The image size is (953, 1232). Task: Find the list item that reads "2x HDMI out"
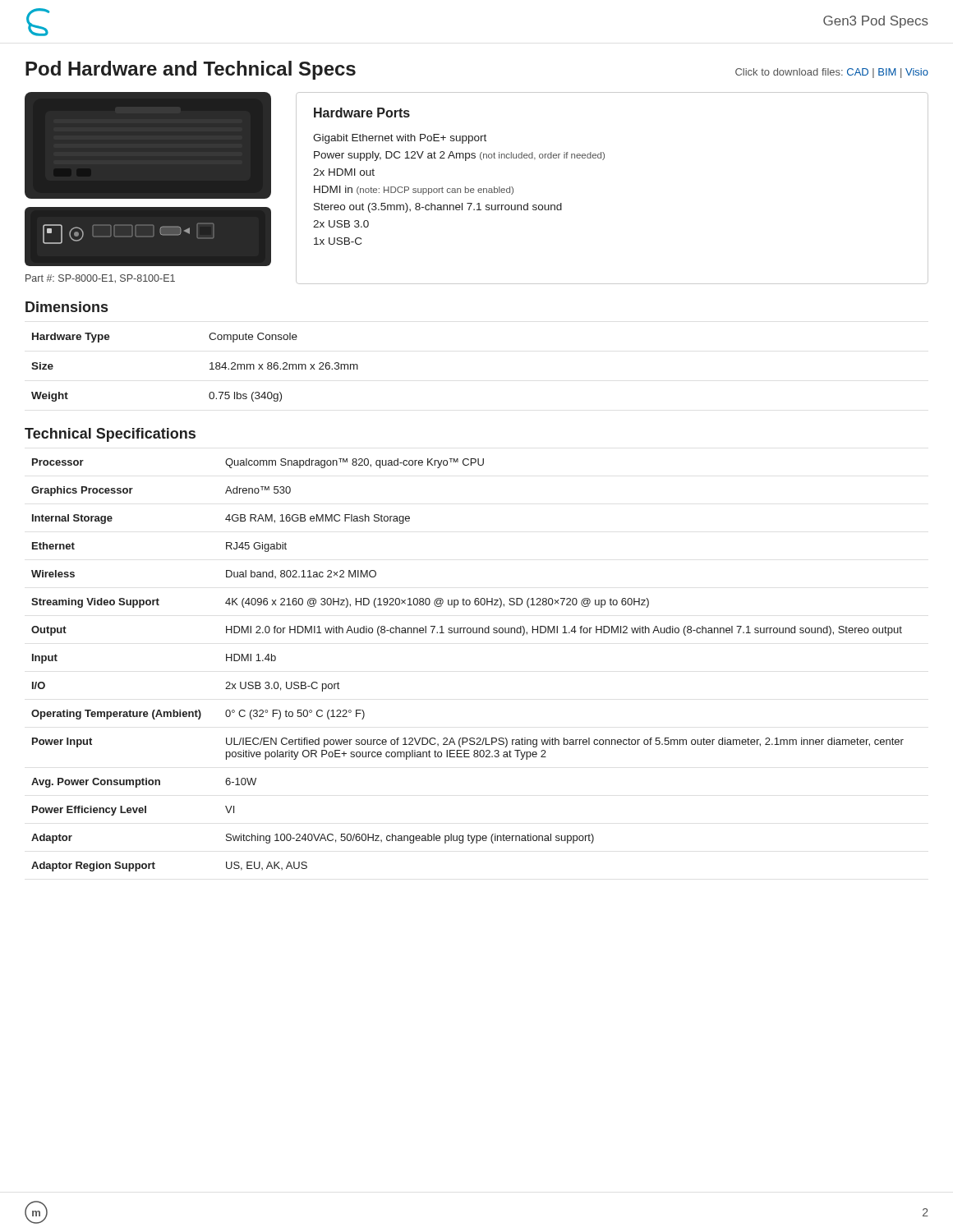pos(344,172)
